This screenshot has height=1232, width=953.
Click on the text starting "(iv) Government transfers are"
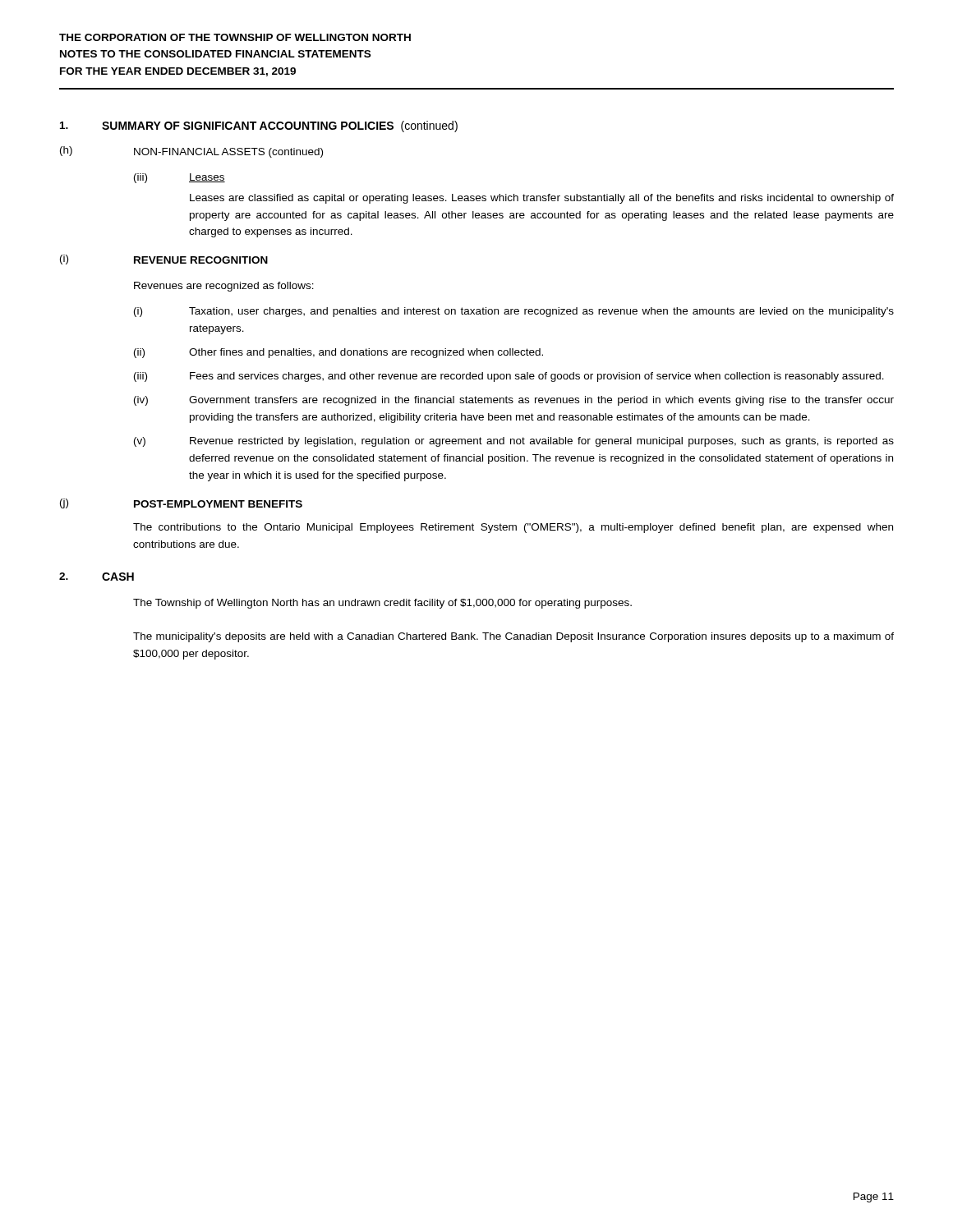coord(476,409)
